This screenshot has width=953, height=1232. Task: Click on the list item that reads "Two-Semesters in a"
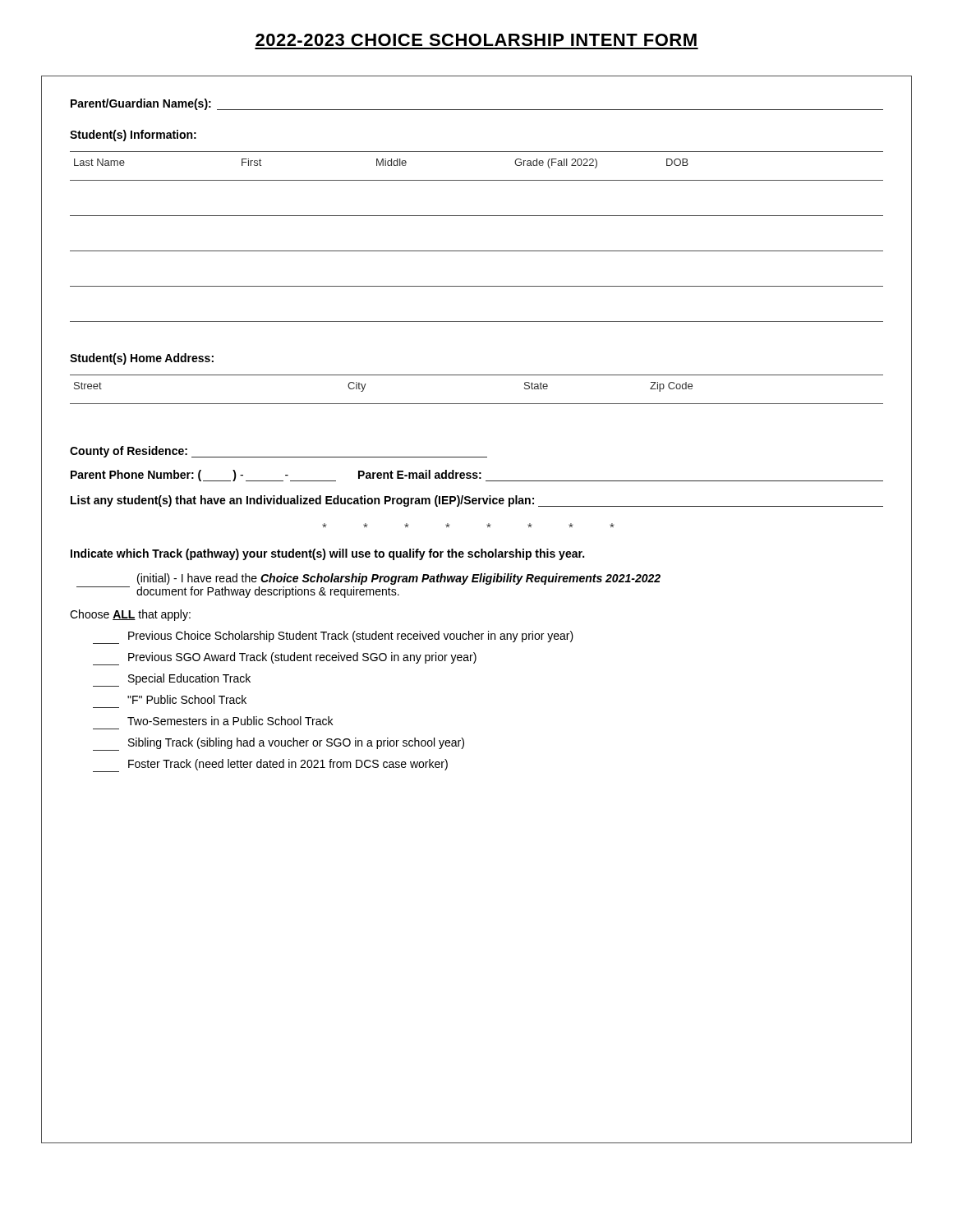pyautogui.click(x=213, y=722)
